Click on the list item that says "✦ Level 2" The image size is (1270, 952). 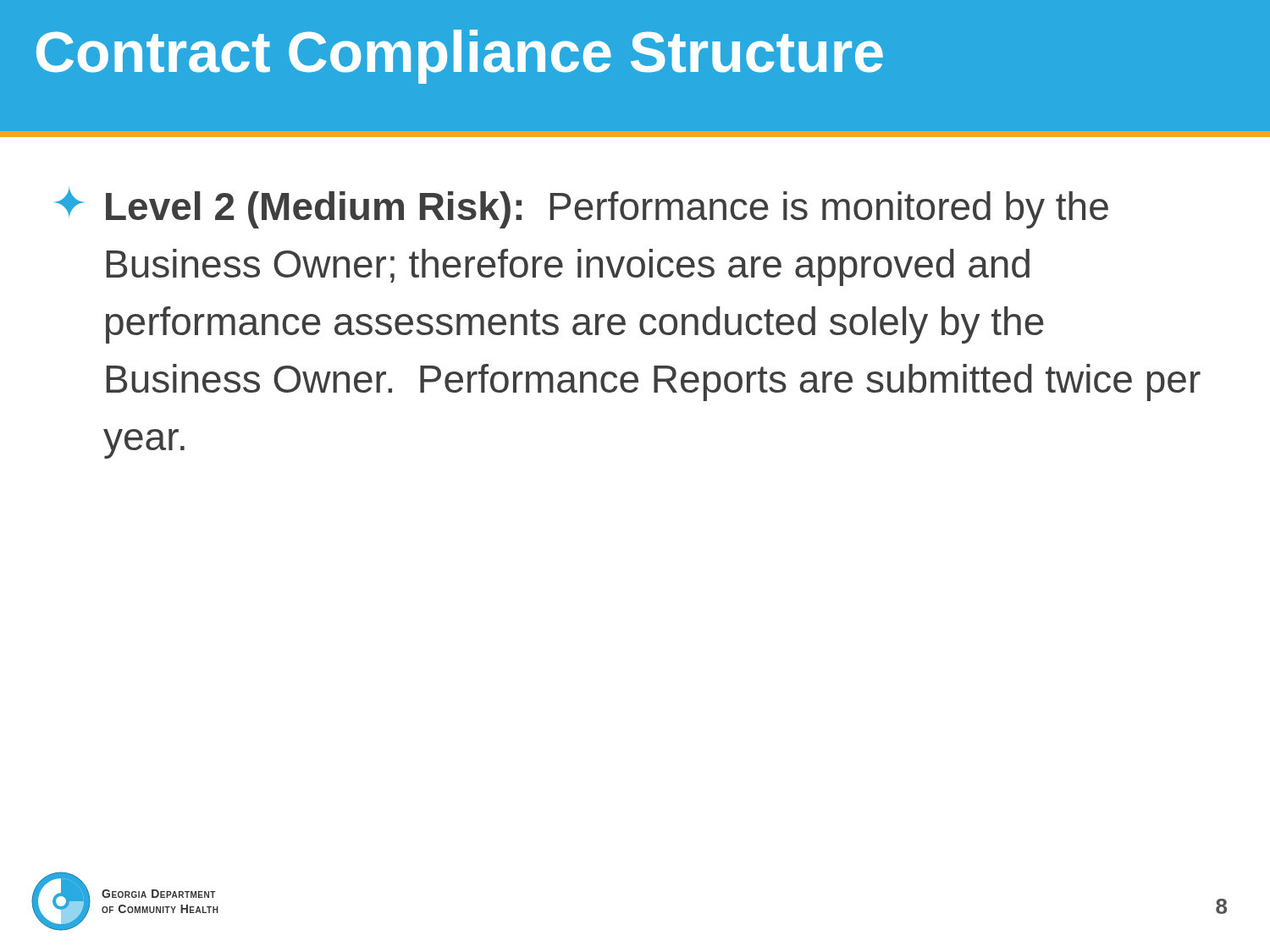tap(627, 322)
